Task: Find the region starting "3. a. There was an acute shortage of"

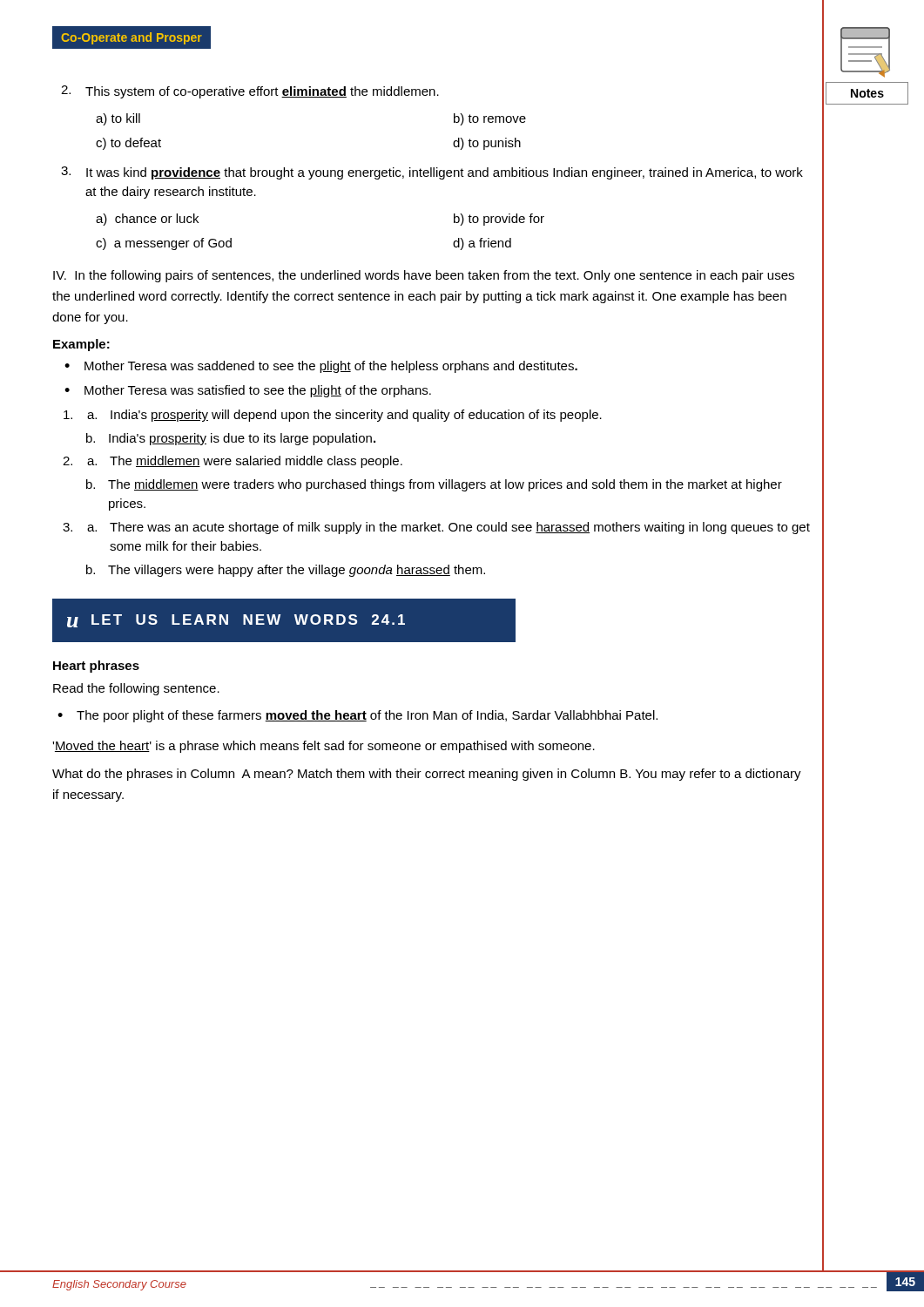Action: tap(436, 528)
